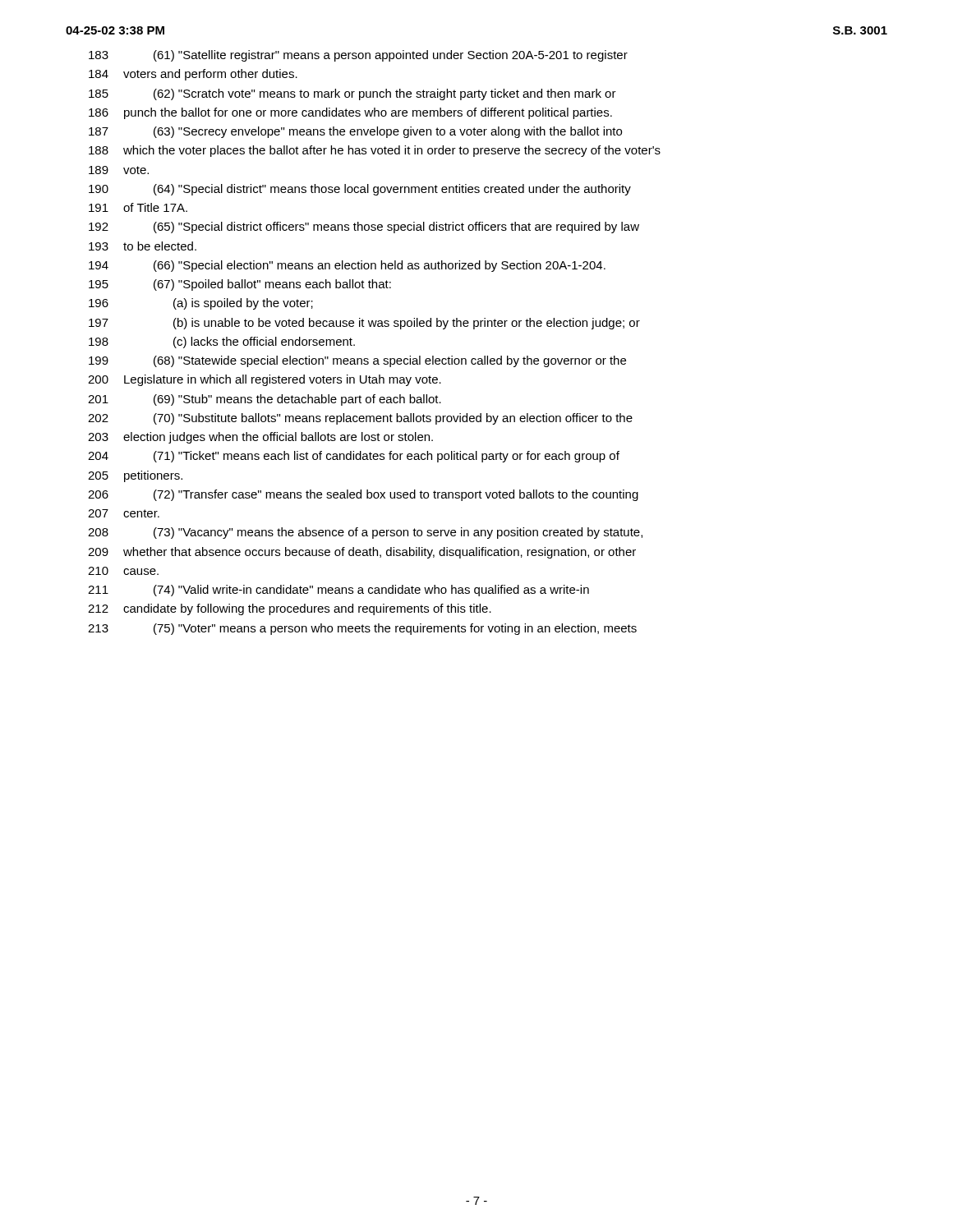Point to the text starting "184 voters and"
This screenshot has width=953, height=1232.
point(193,75)
